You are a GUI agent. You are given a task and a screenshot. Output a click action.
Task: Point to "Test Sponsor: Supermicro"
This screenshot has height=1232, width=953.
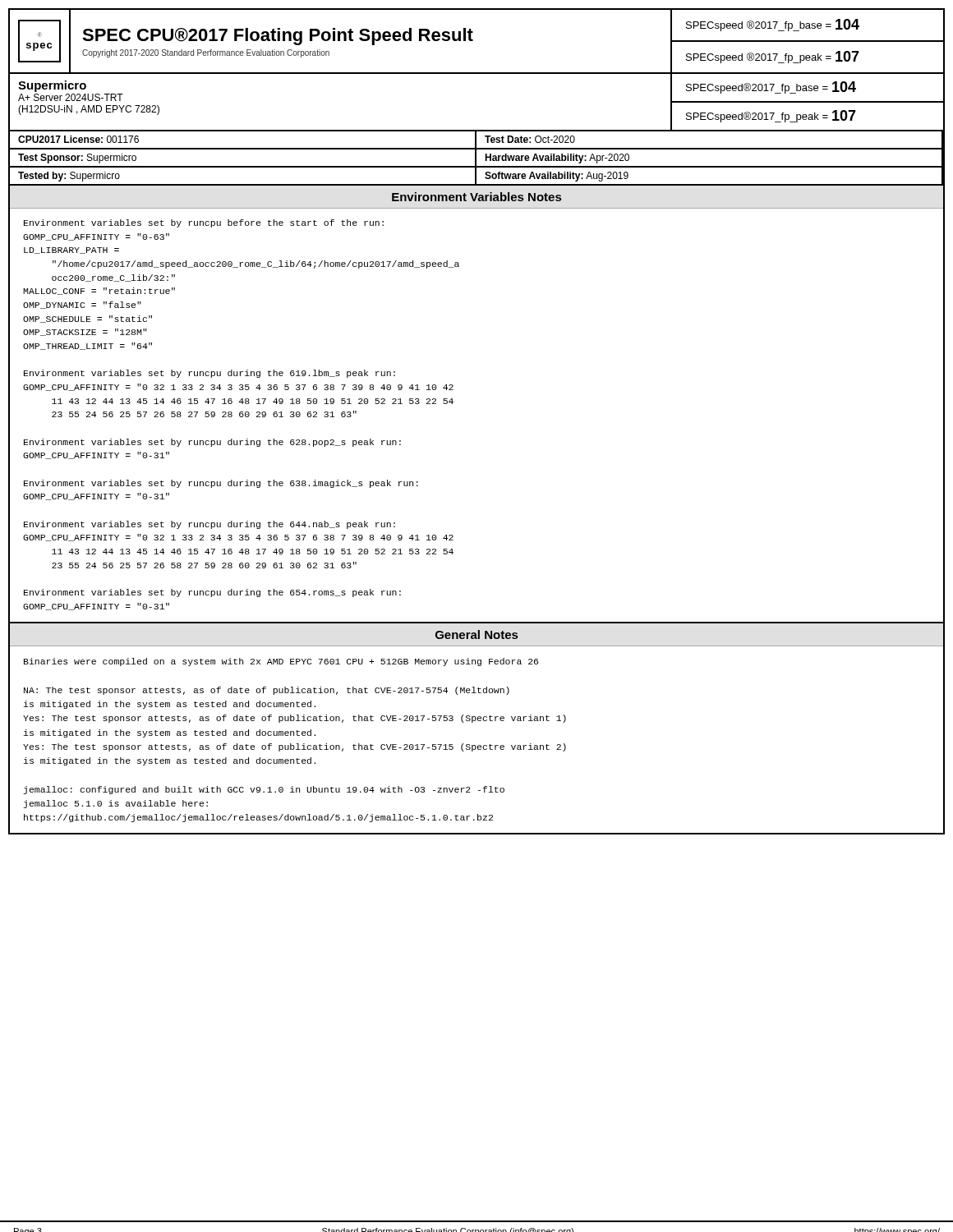pos(77,158)
